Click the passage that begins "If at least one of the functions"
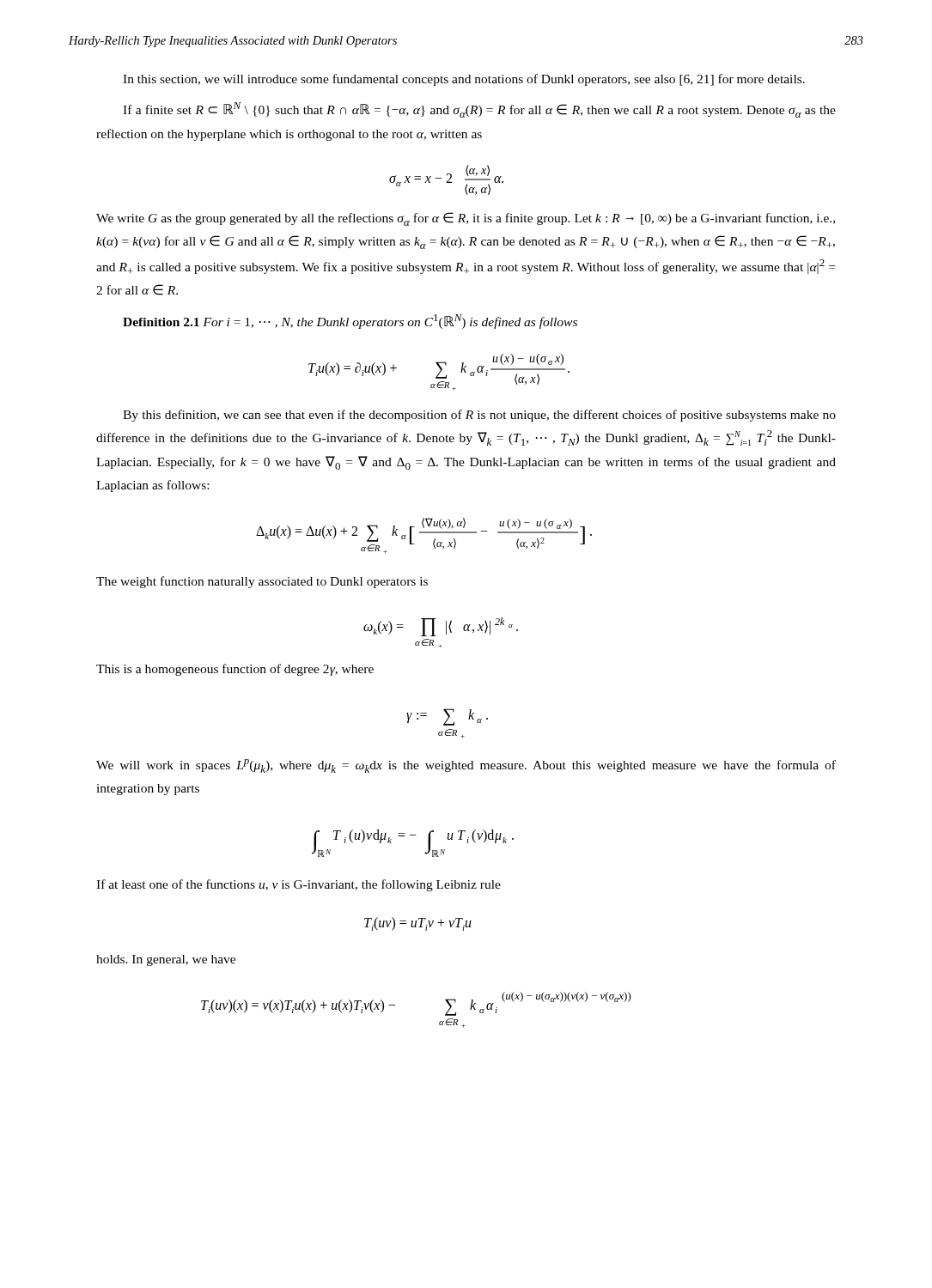Screen dimensions: 1288x932 click(466, 885)
